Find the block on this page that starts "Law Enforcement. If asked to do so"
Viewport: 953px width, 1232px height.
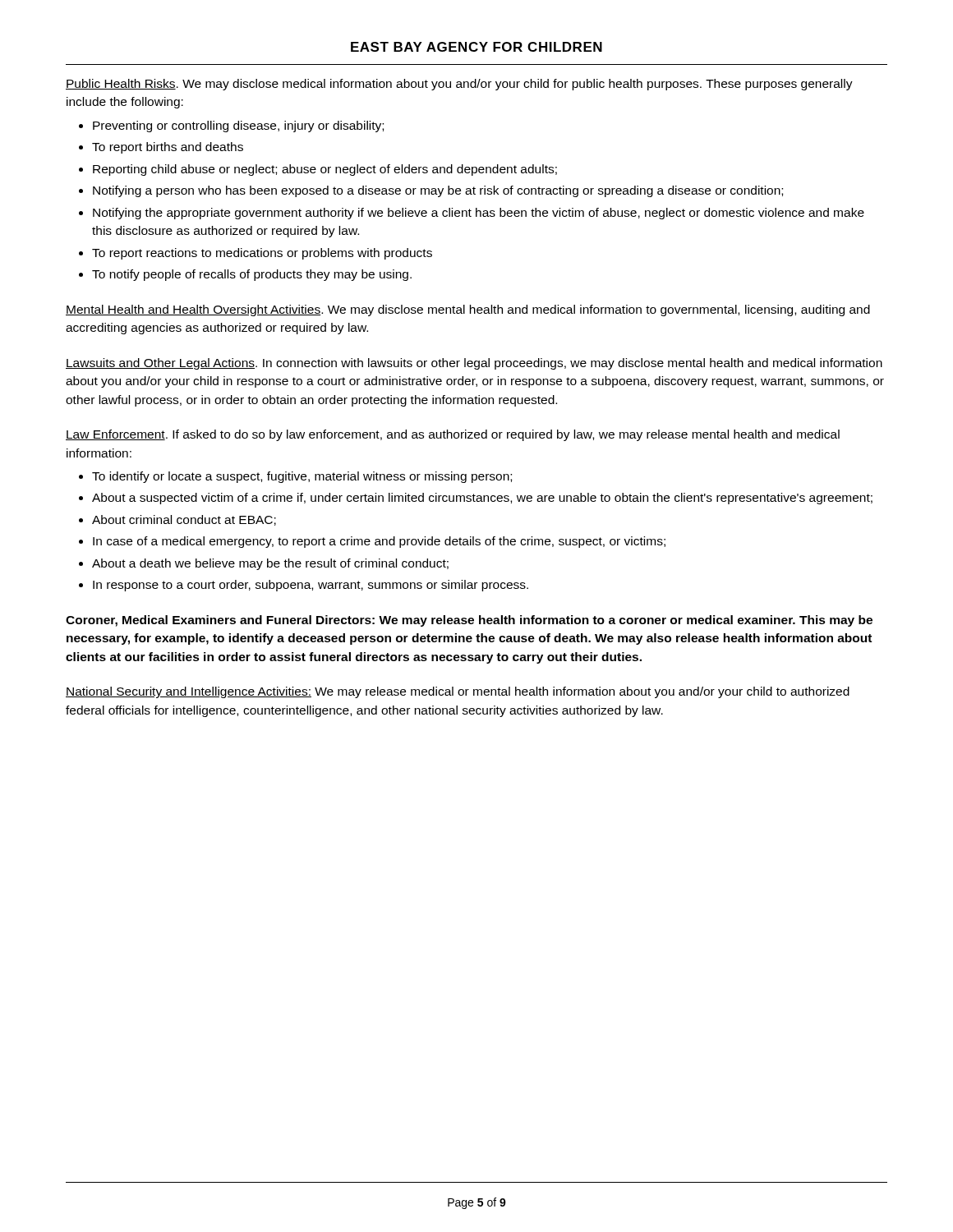click(x=476, y=510)
